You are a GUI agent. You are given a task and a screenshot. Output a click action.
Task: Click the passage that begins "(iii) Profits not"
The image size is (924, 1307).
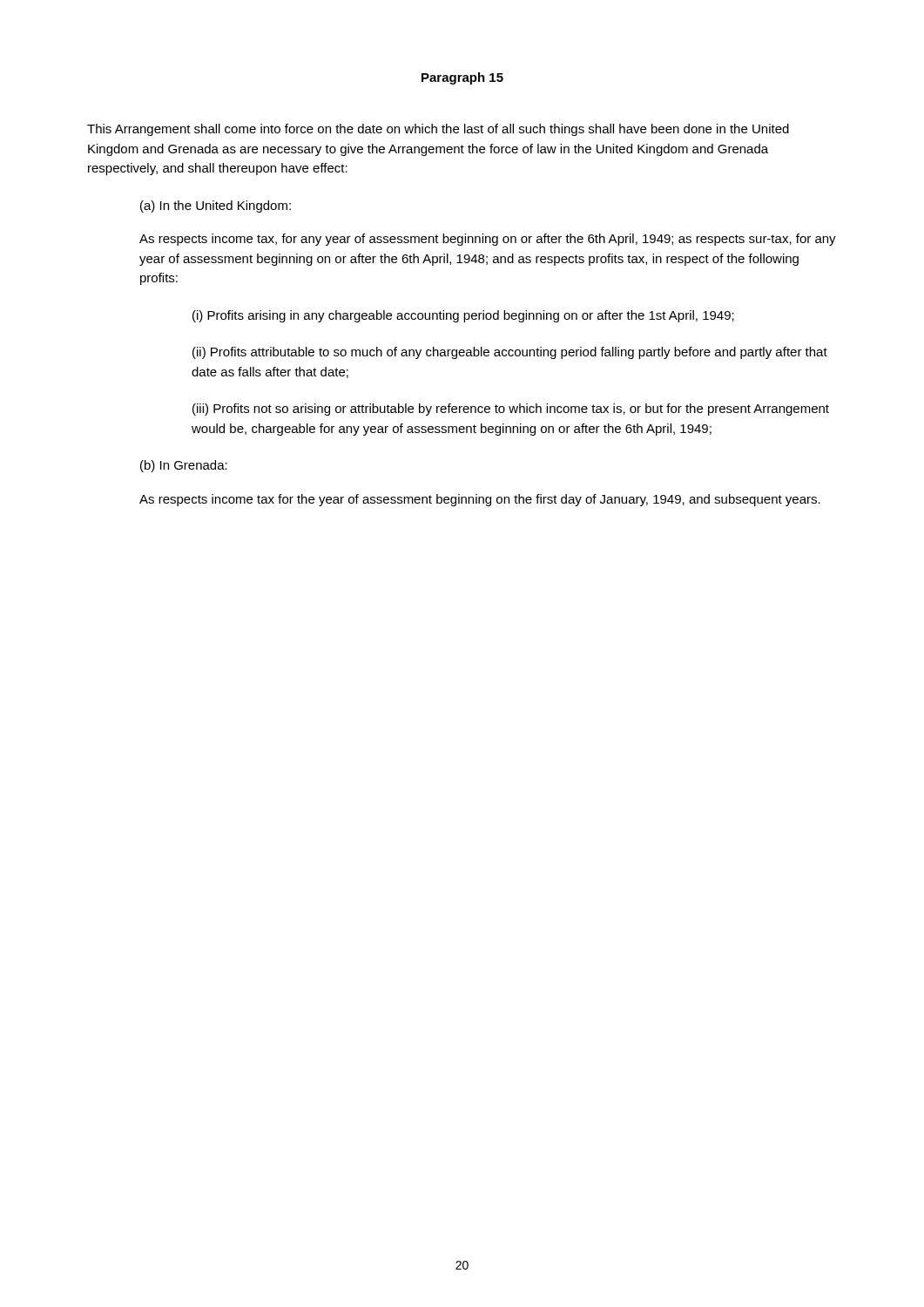click(510, 418)
